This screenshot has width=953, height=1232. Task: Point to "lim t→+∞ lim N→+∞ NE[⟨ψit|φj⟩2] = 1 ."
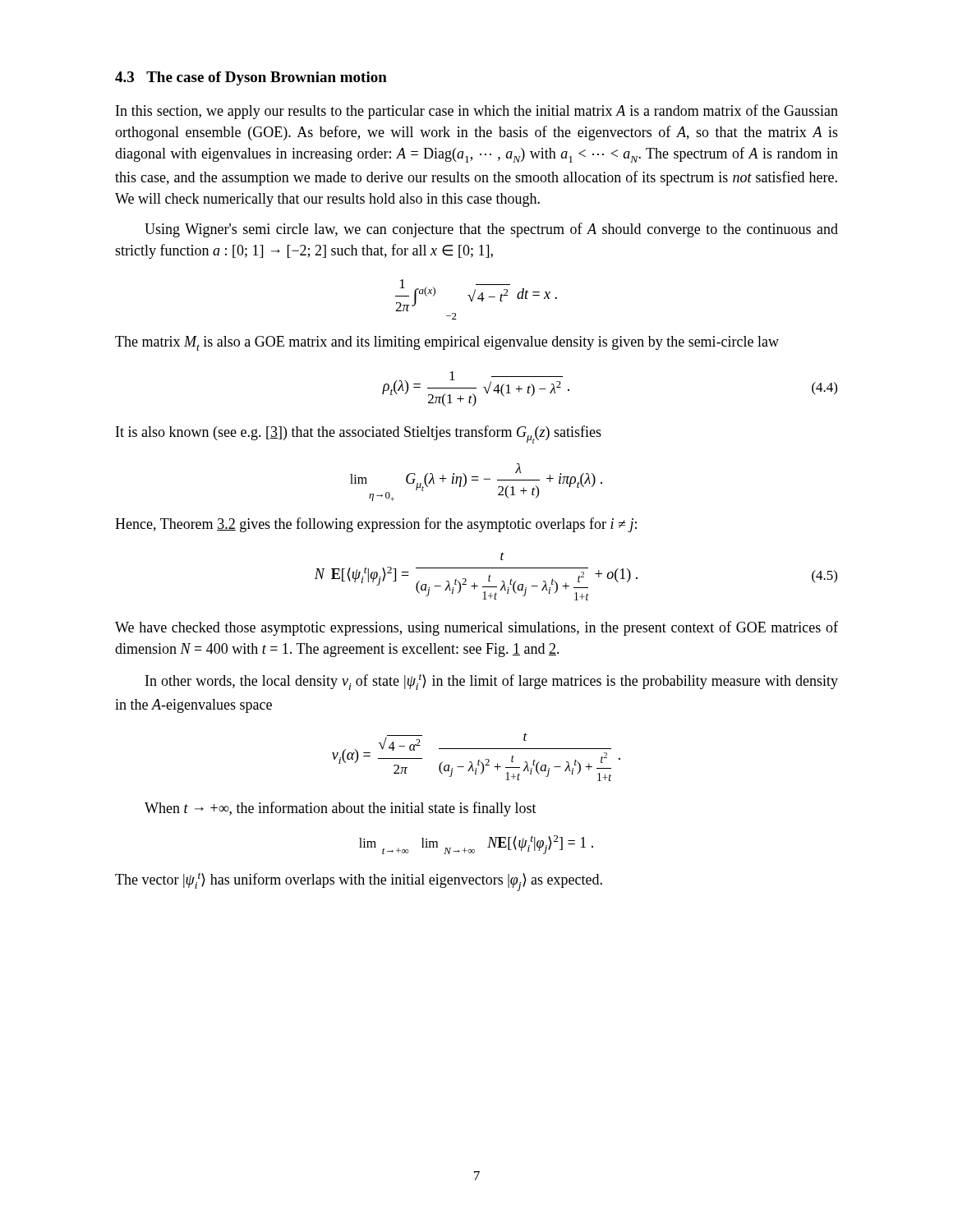pyautogui.click(x=476, y=844)
